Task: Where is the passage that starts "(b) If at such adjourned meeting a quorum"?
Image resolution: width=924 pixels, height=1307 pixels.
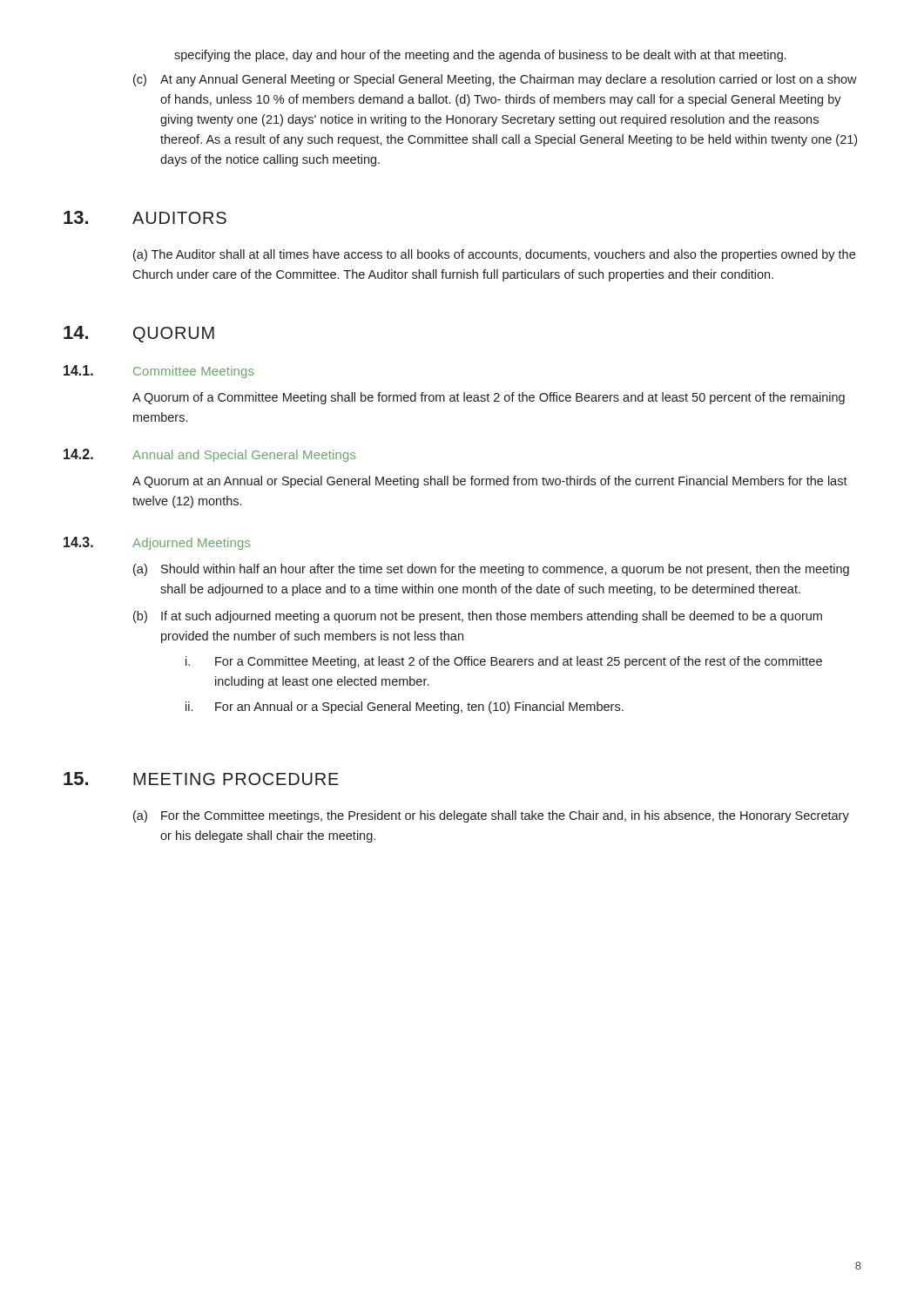Action: click(x=497, y=664)
